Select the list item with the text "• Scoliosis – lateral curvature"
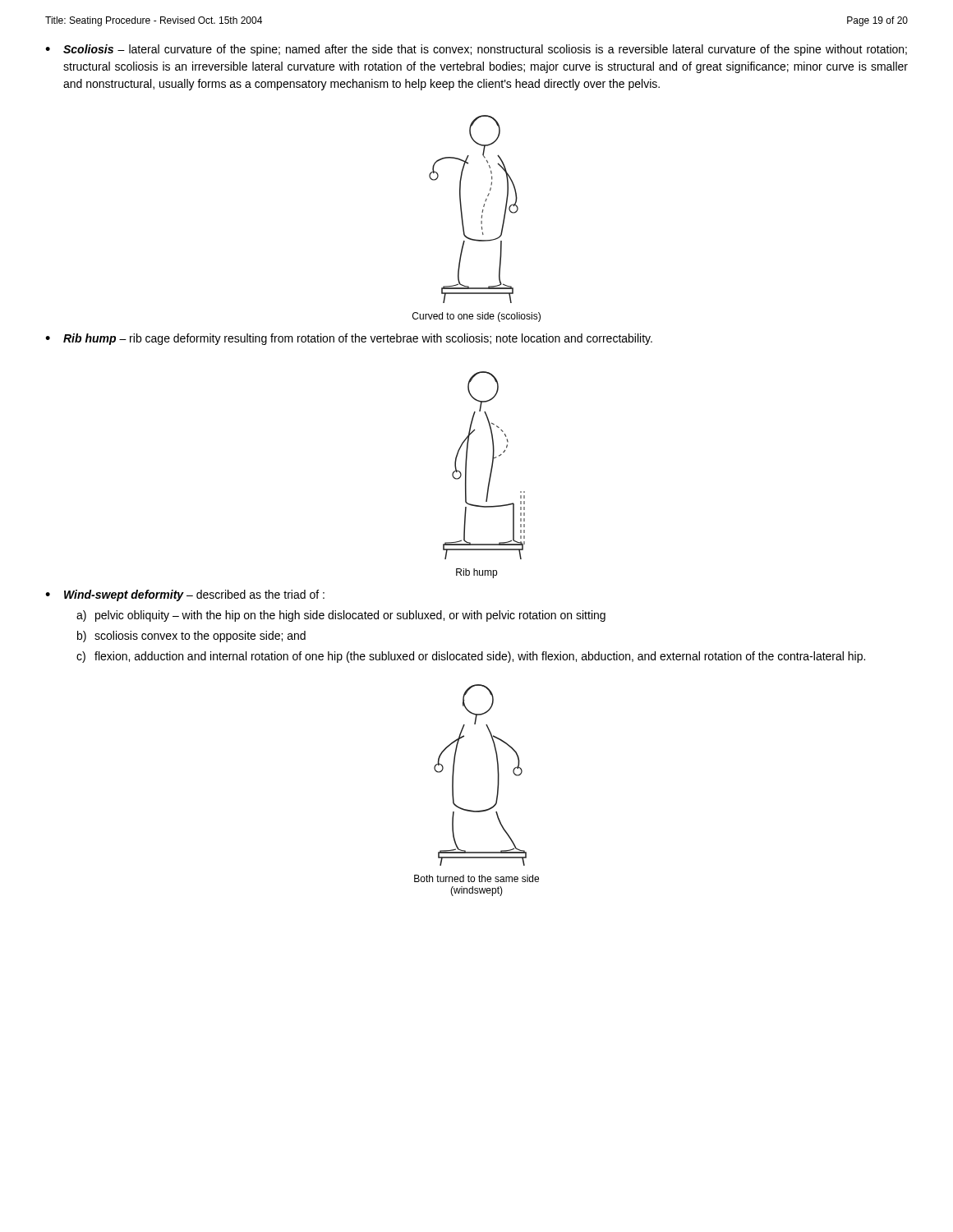 click(x=476, y=67)
